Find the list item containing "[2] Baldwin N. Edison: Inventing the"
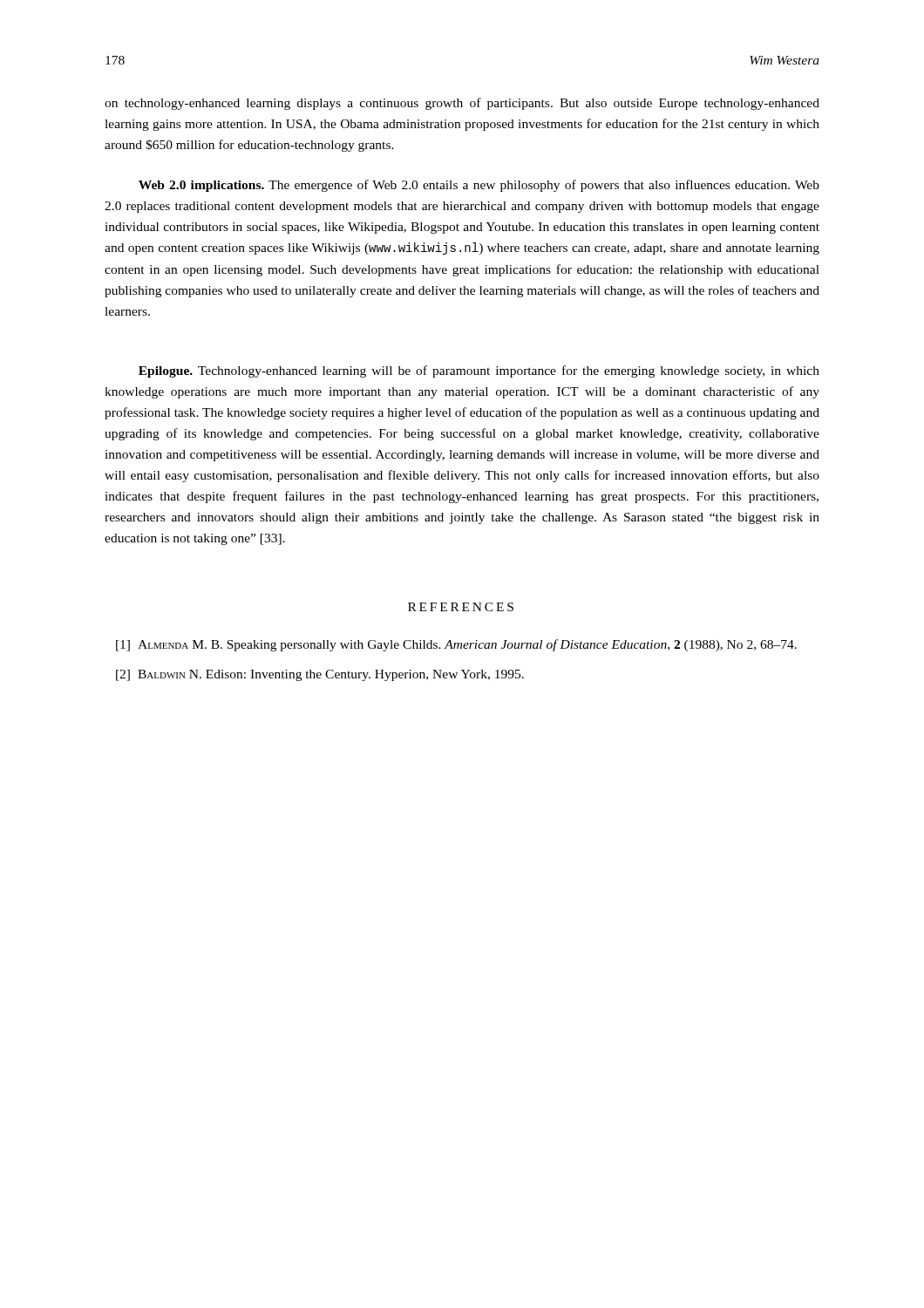Viewport: 924px width, 1308px height. [462, 674]
